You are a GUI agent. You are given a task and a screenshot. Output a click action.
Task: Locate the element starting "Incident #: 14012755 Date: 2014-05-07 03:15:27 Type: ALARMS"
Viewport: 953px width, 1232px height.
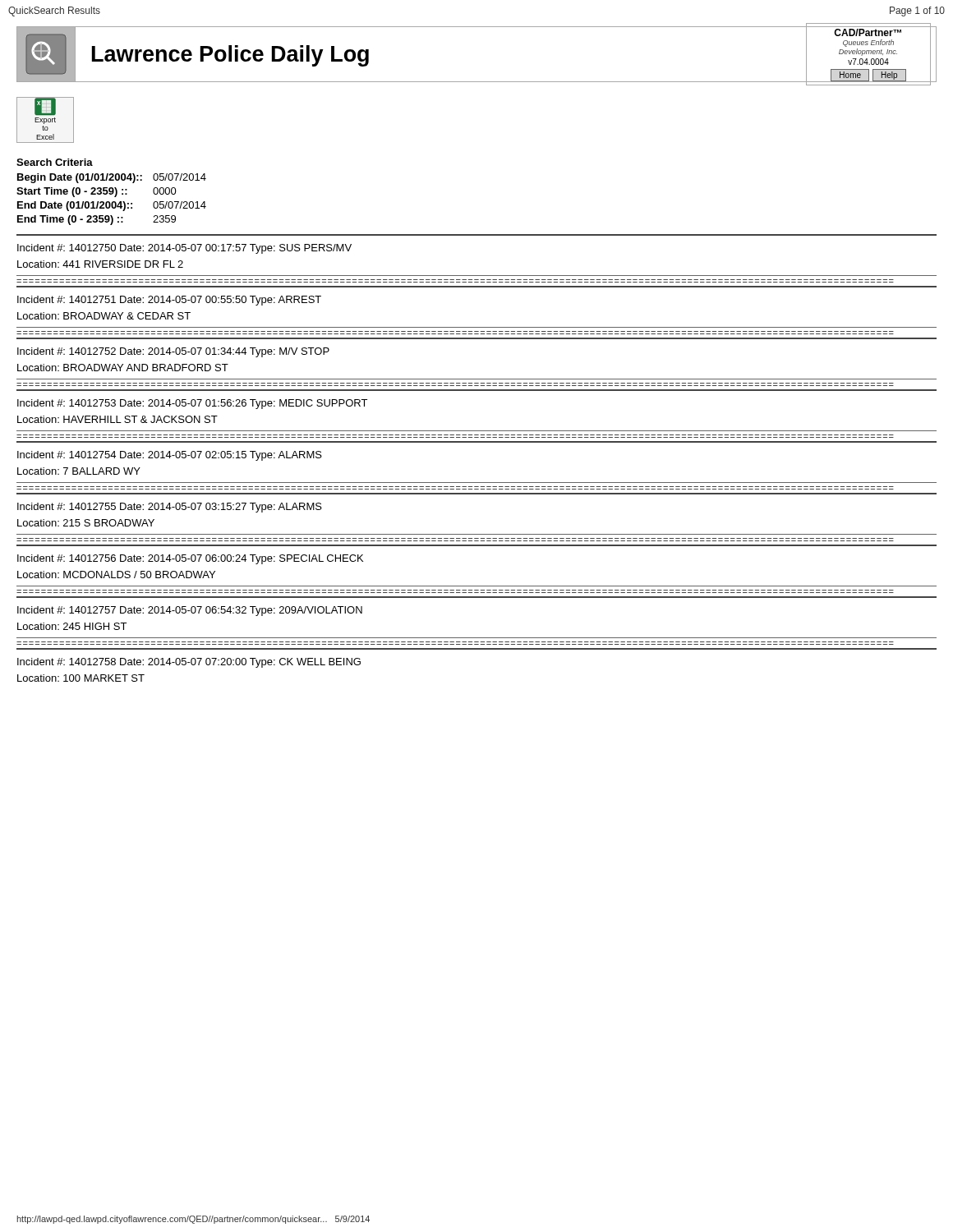pyautogui.click(x=169, y=514)
